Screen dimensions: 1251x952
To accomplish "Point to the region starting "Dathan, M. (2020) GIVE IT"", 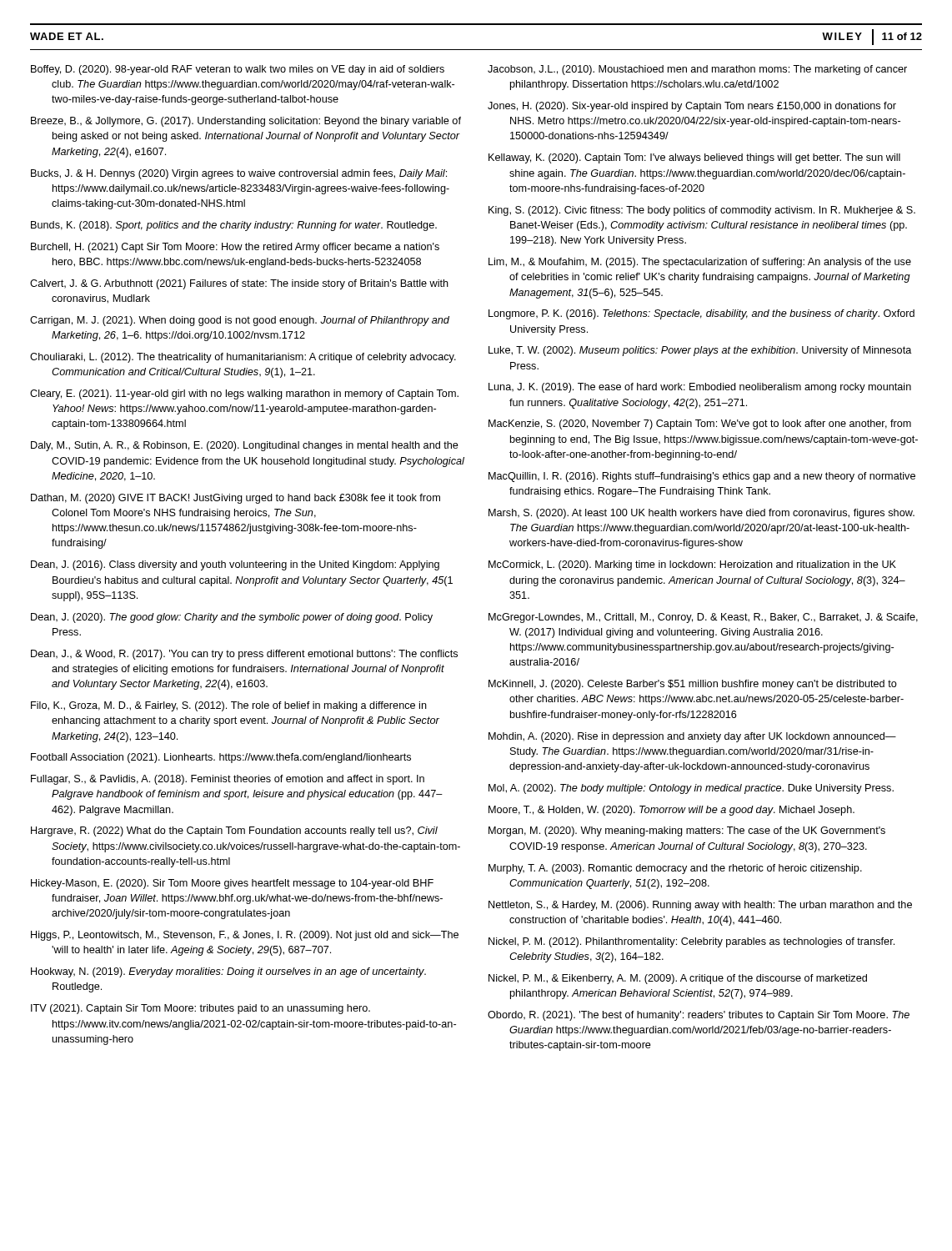I will (235, 520).
